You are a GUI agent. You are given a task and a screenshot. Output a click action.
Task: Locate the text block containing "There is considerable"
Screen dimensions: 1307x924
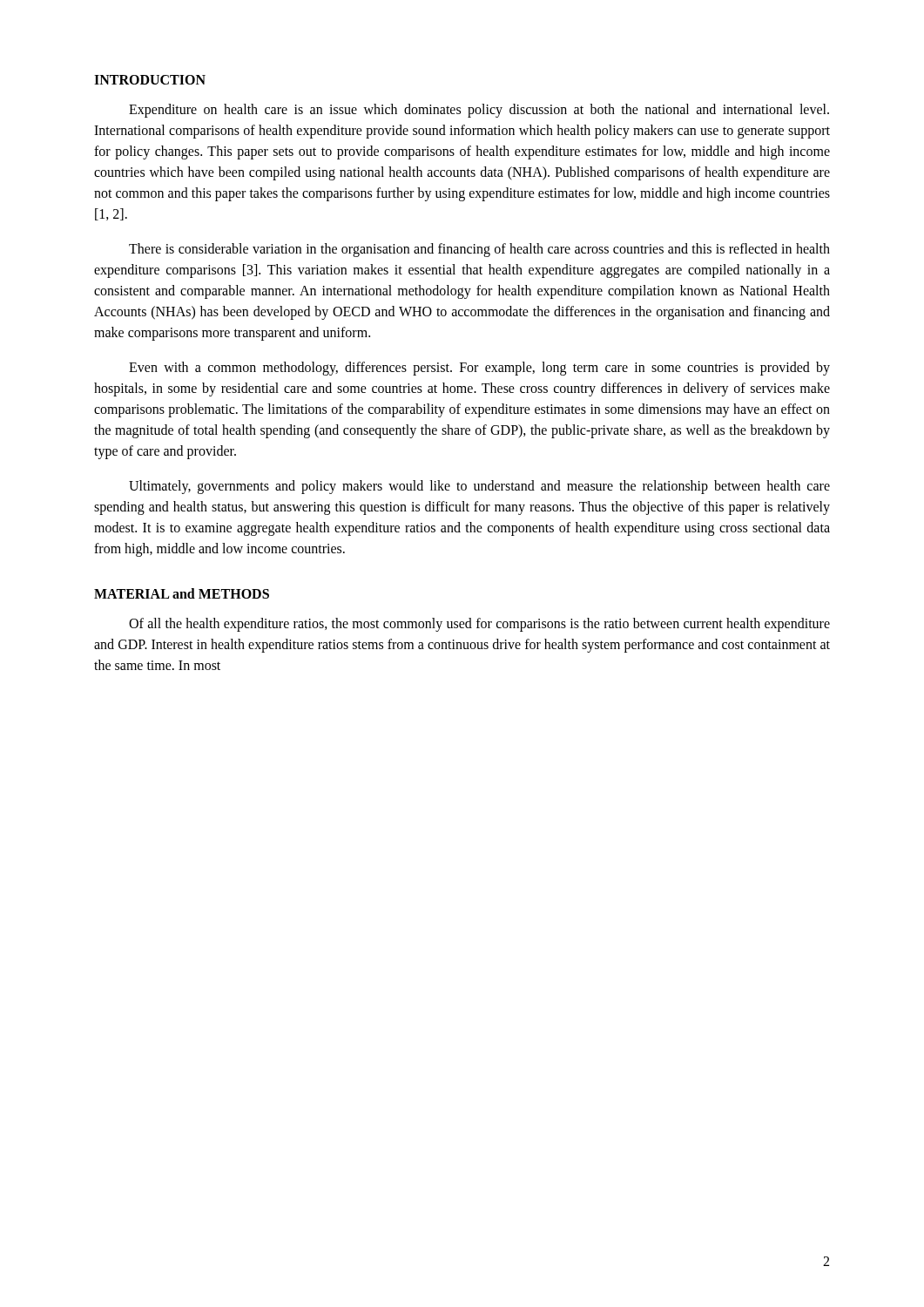[462, 291]
